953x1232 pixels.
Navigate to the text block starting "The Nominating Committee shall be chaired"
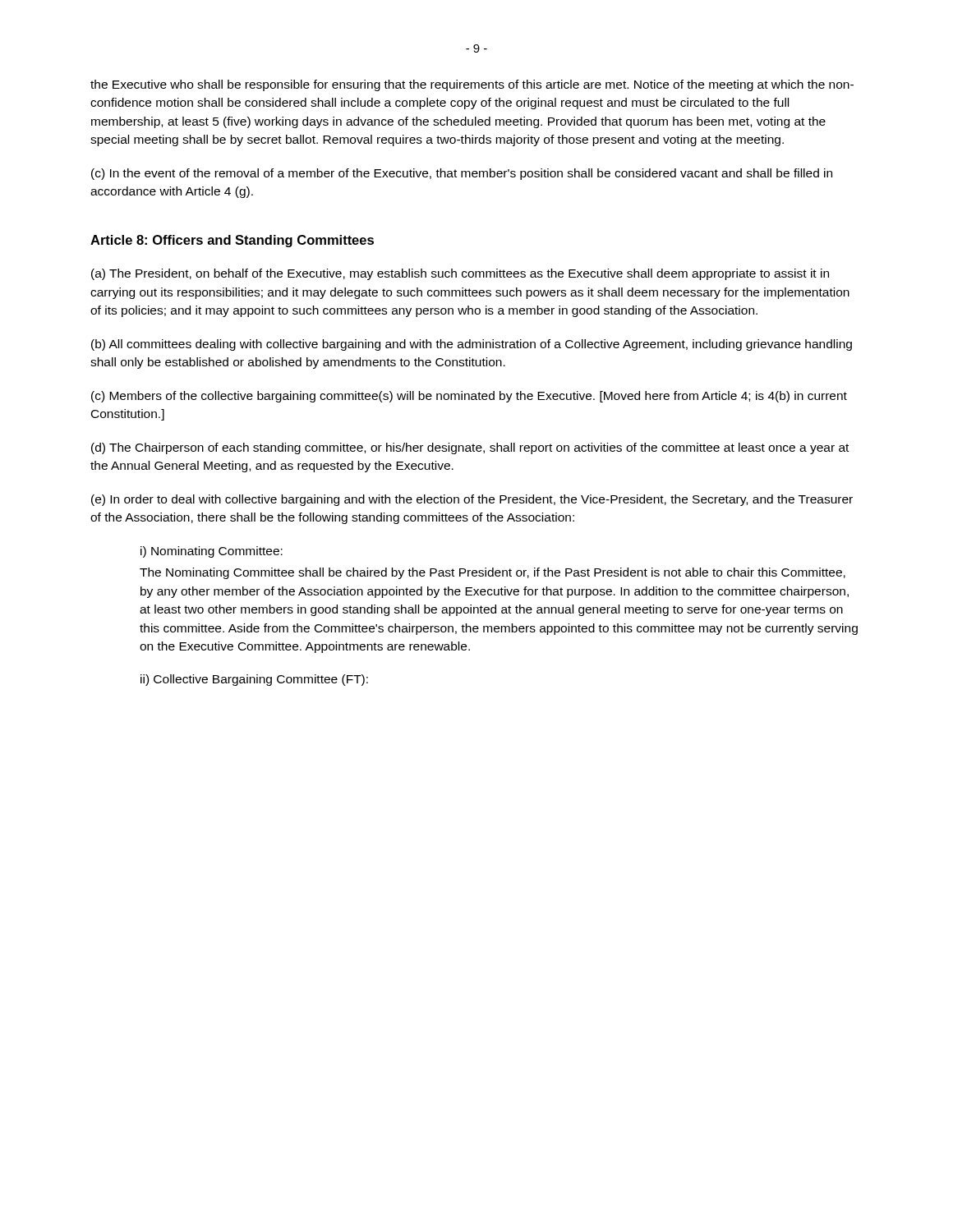coord(499,609)
